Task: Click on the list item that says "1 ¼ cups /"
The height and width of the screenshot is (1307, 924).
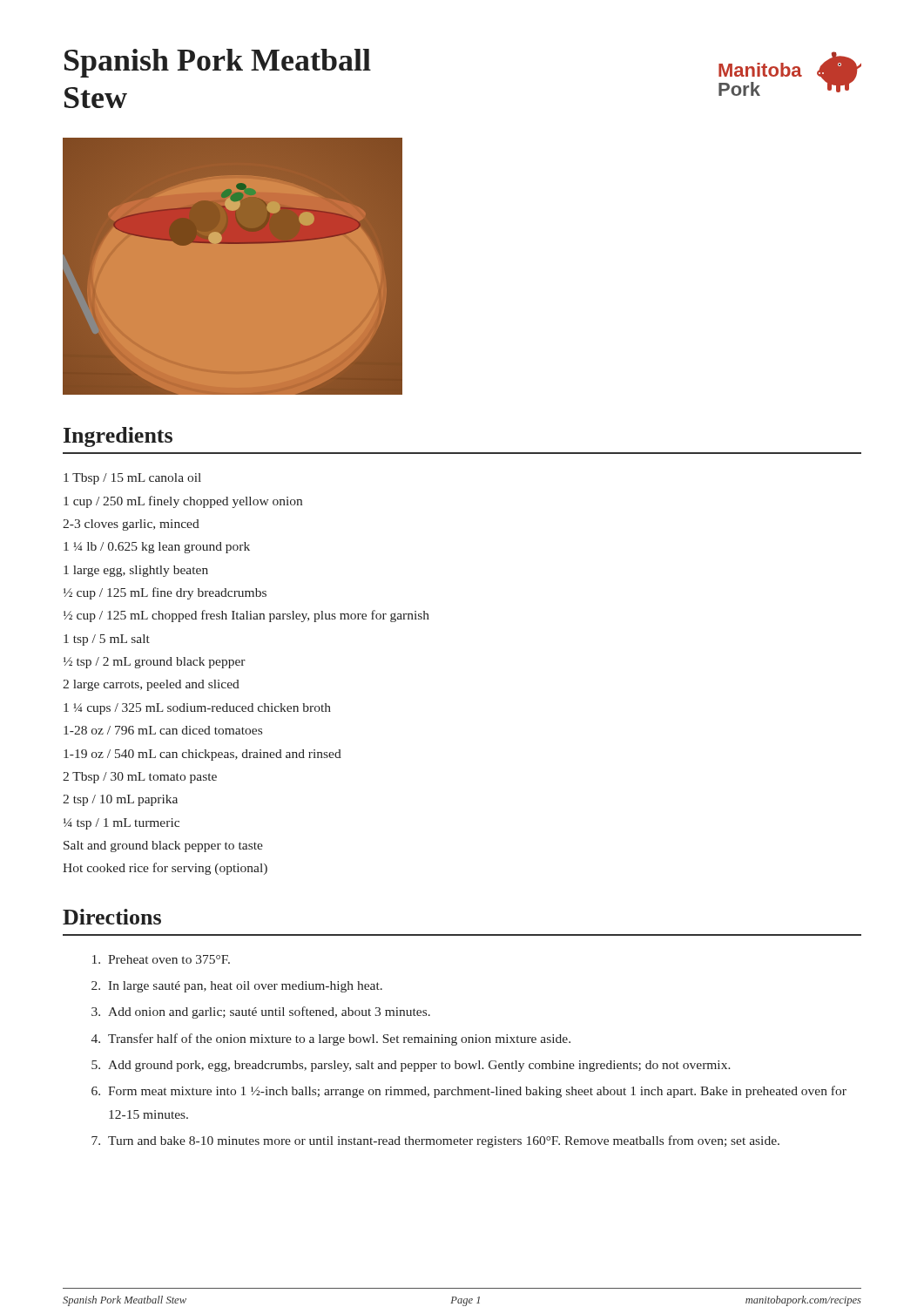Action: pyautogui.click(x=197, y=707)
